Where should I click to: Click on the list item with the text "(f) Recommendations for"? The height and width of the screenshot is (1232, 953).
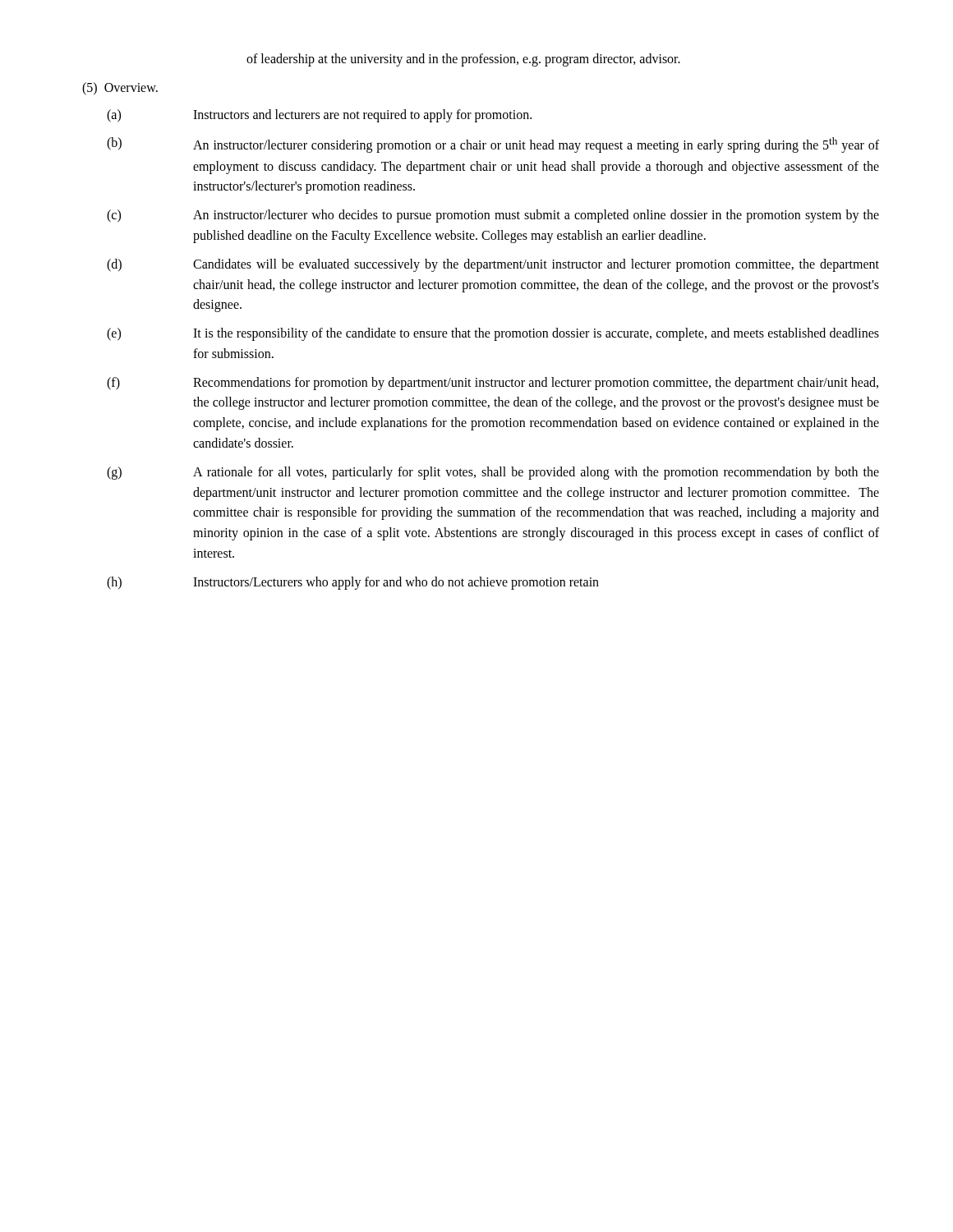(x=481, y=413)
